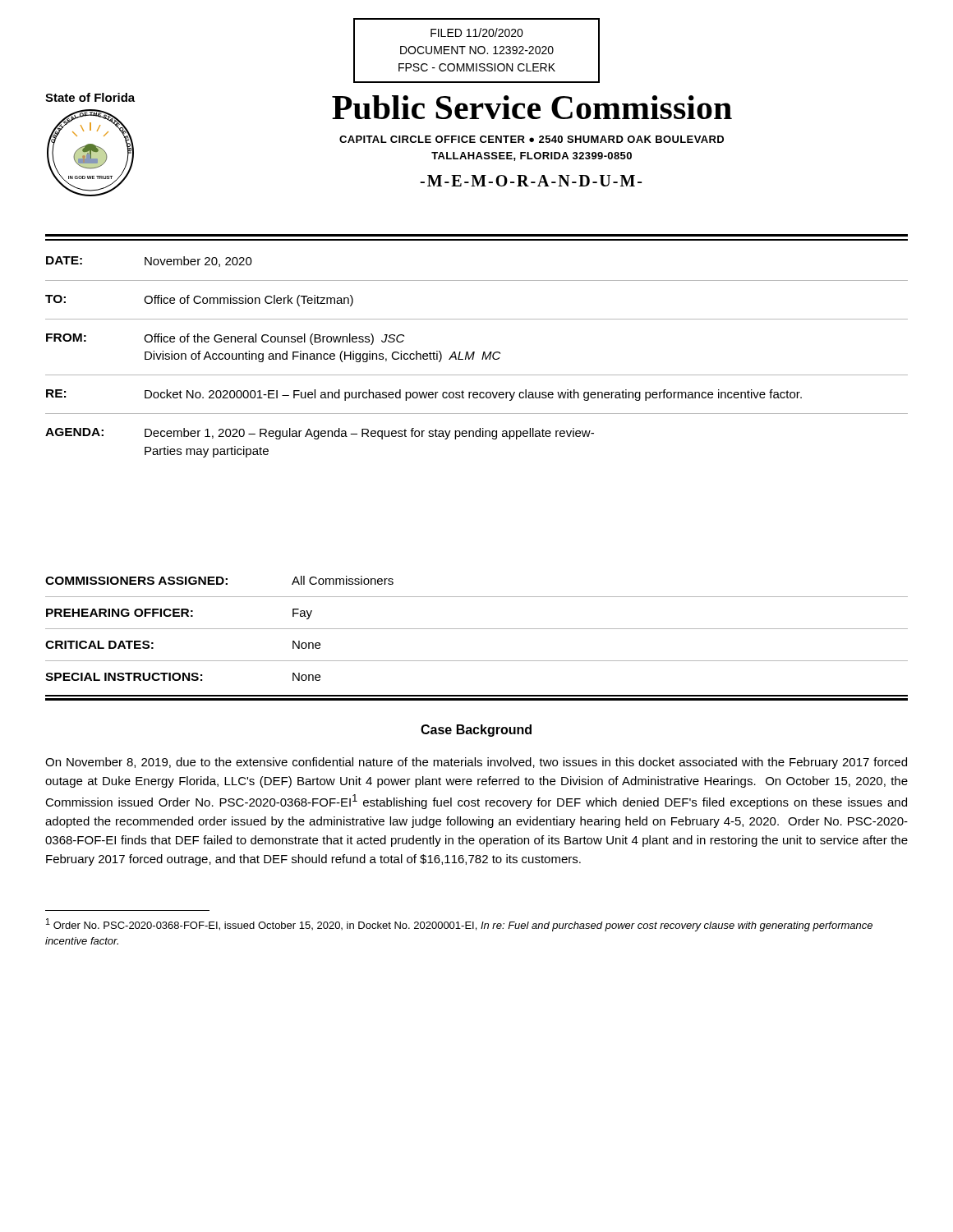Navigate to the text starting "1 Order No."

click(x=459, y=932)
